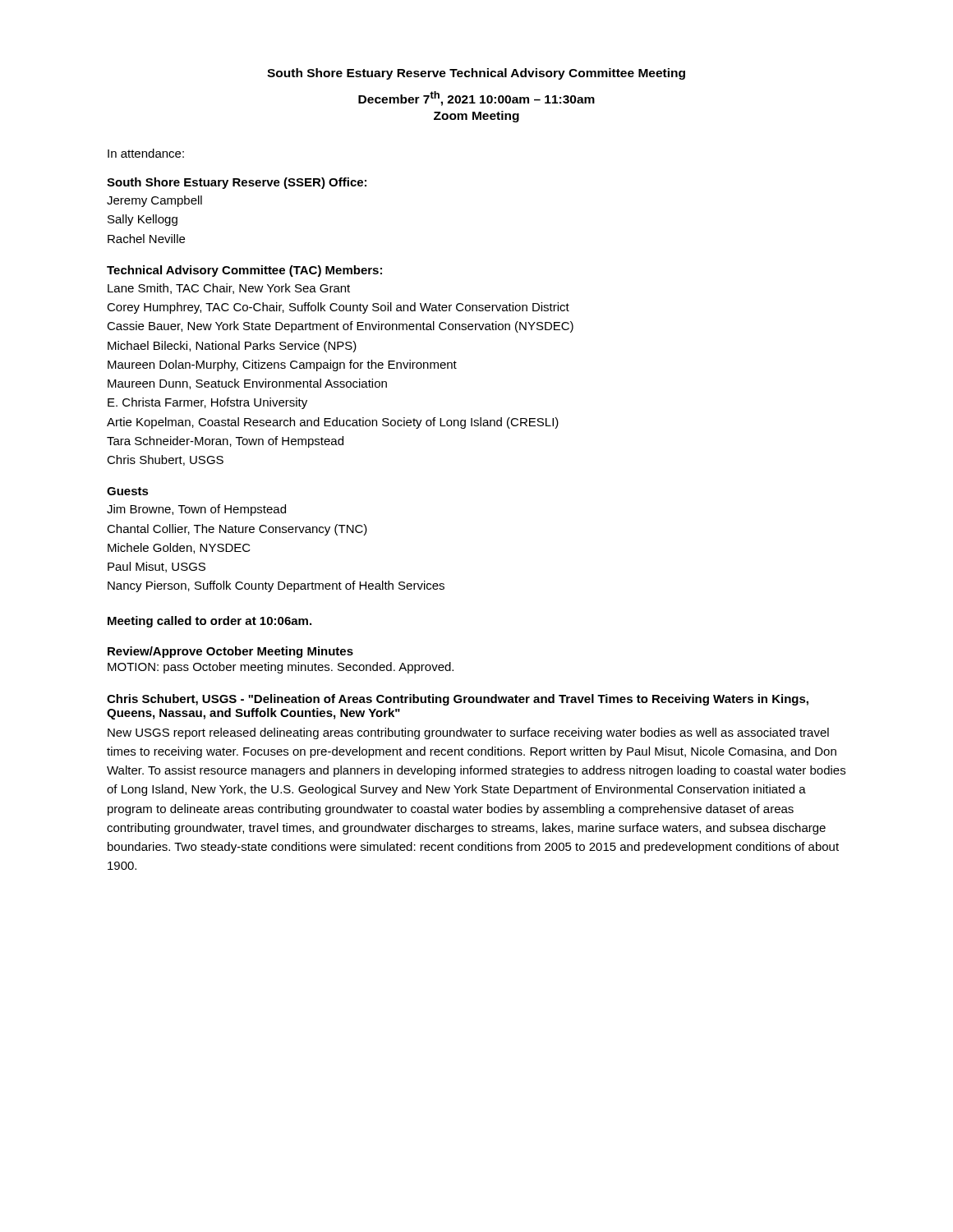The height and width of the screenshot is (1232, 953).
Task: Locate the list item that says "Lane Smith, TAC Chair, New York Sea Grant"
Action: point(229,288)
